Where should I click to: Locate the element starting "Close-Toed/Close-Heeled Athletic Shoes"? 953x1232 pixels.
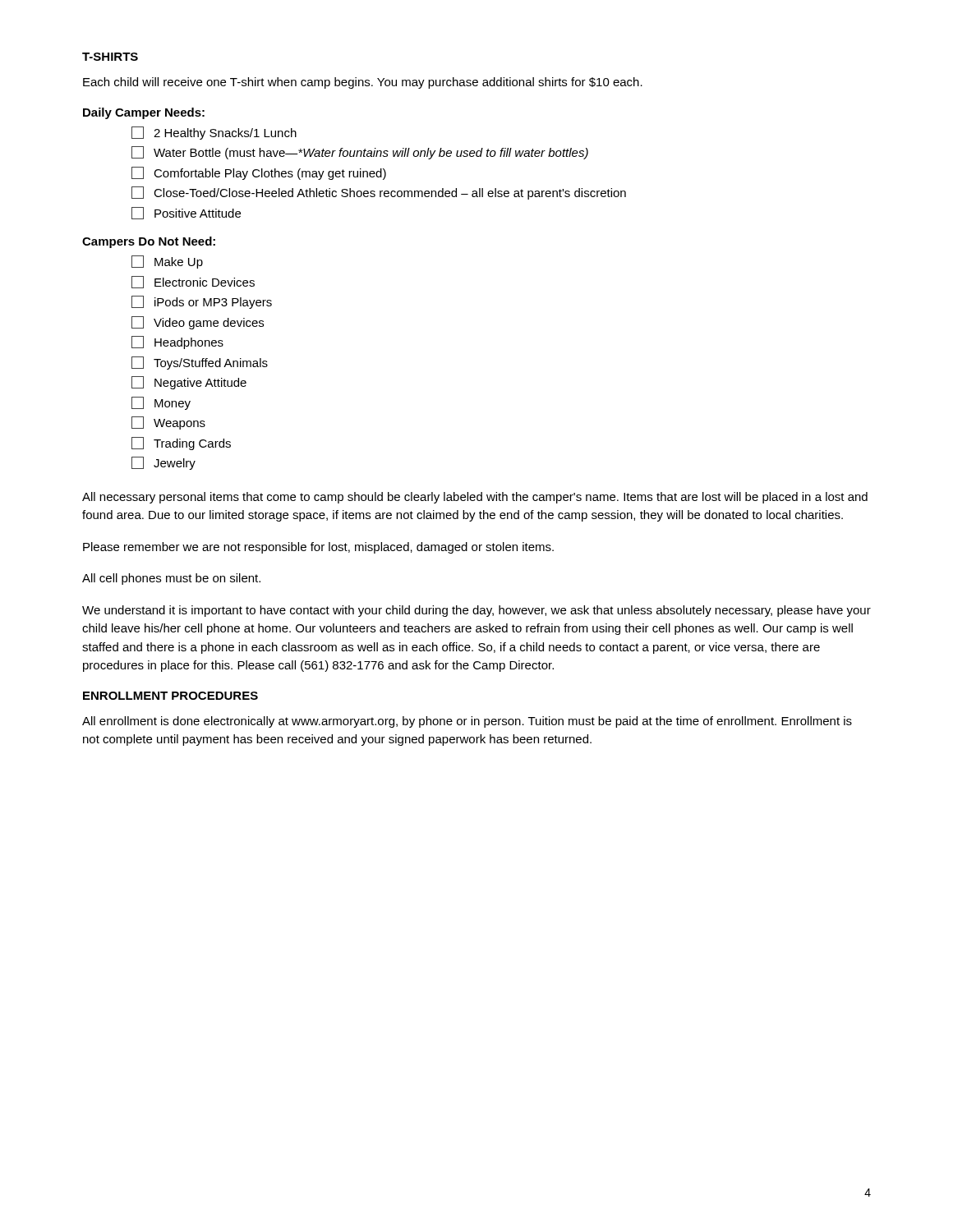coord(379,193)
